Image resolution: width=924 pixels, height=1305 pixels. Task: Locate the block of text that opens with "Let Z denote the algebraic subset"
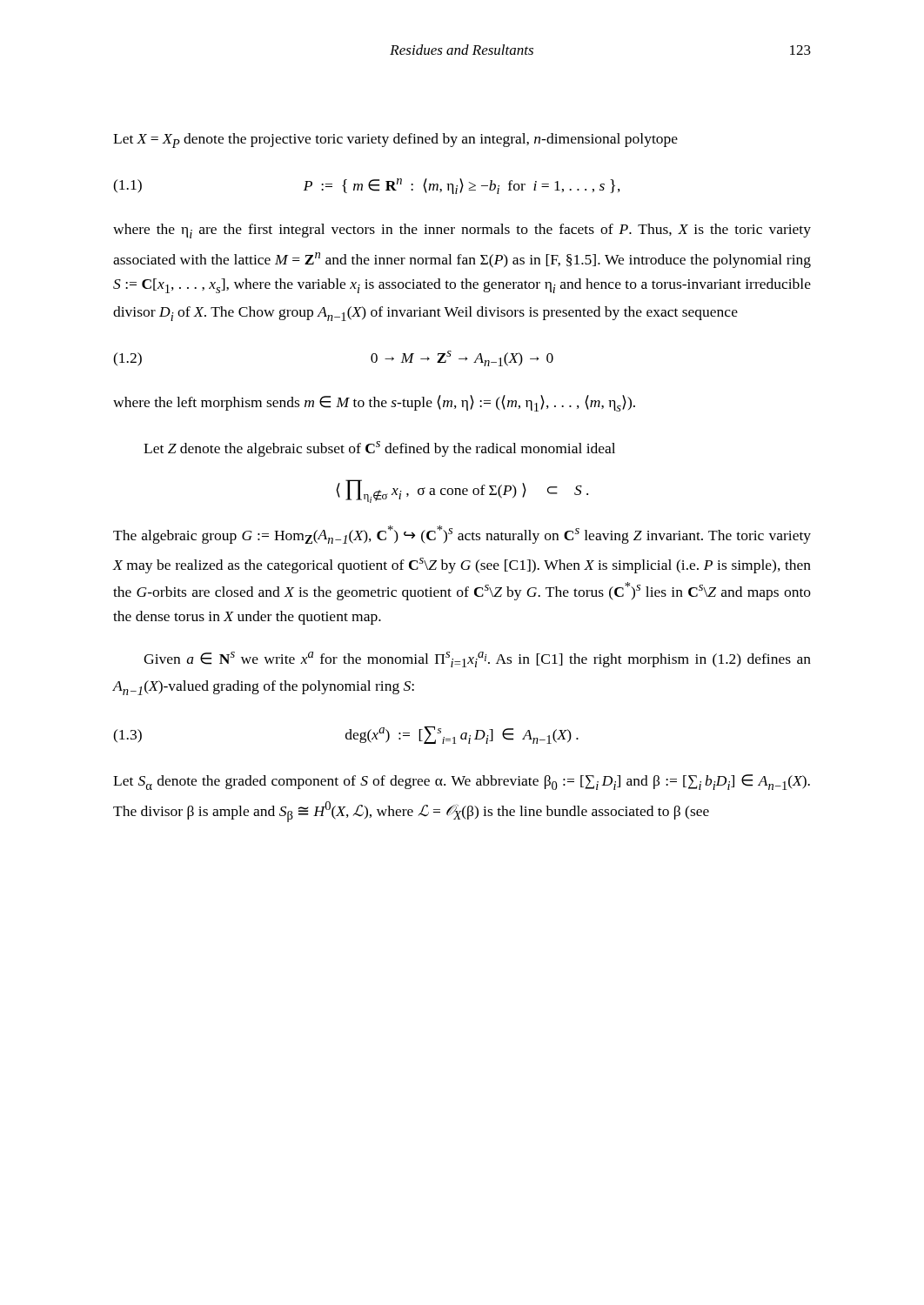(462, 446)
